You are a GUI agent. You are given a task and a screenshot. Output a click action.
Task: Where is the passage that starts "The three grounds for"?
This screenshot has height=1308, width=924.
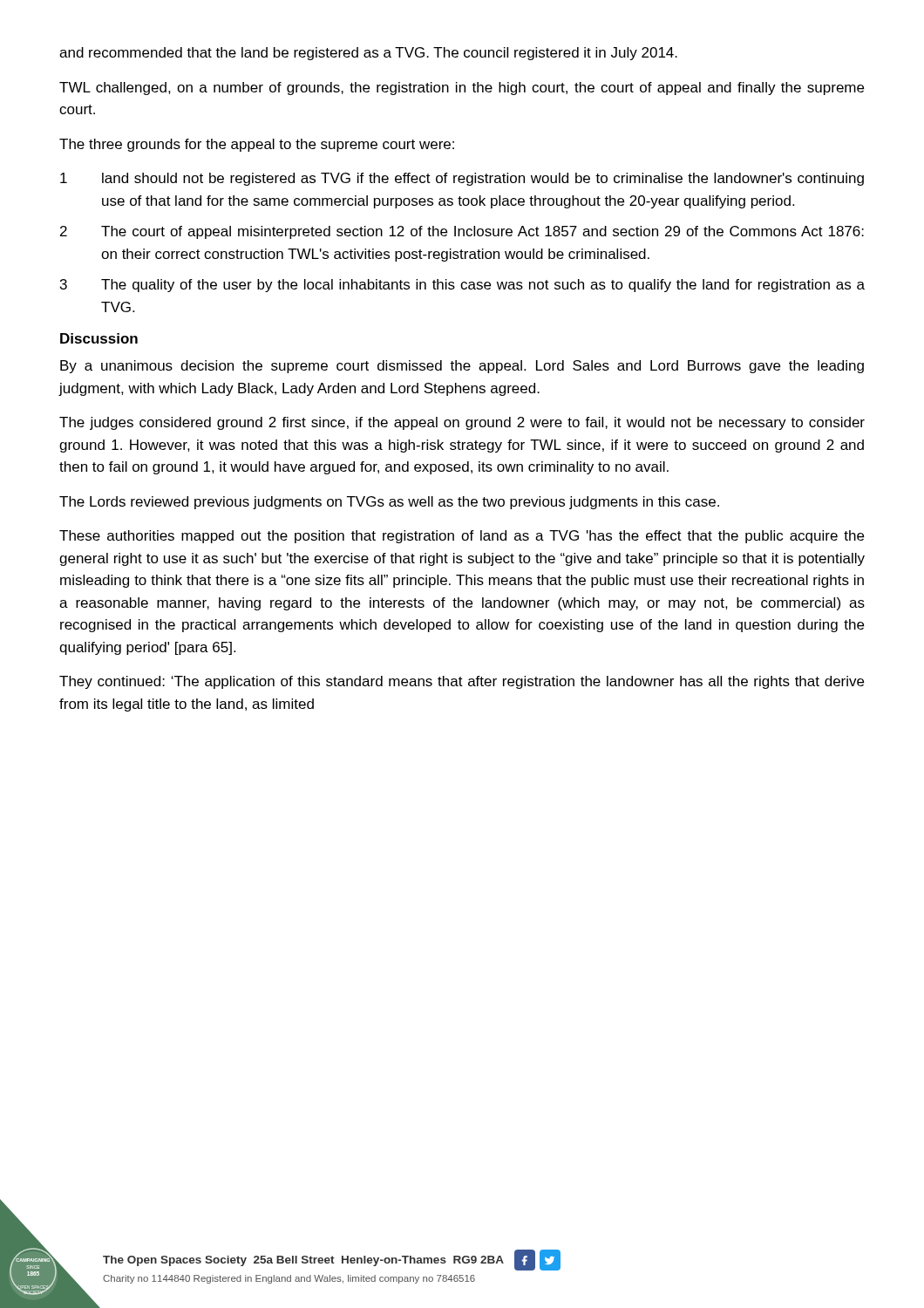click(257, 144)
